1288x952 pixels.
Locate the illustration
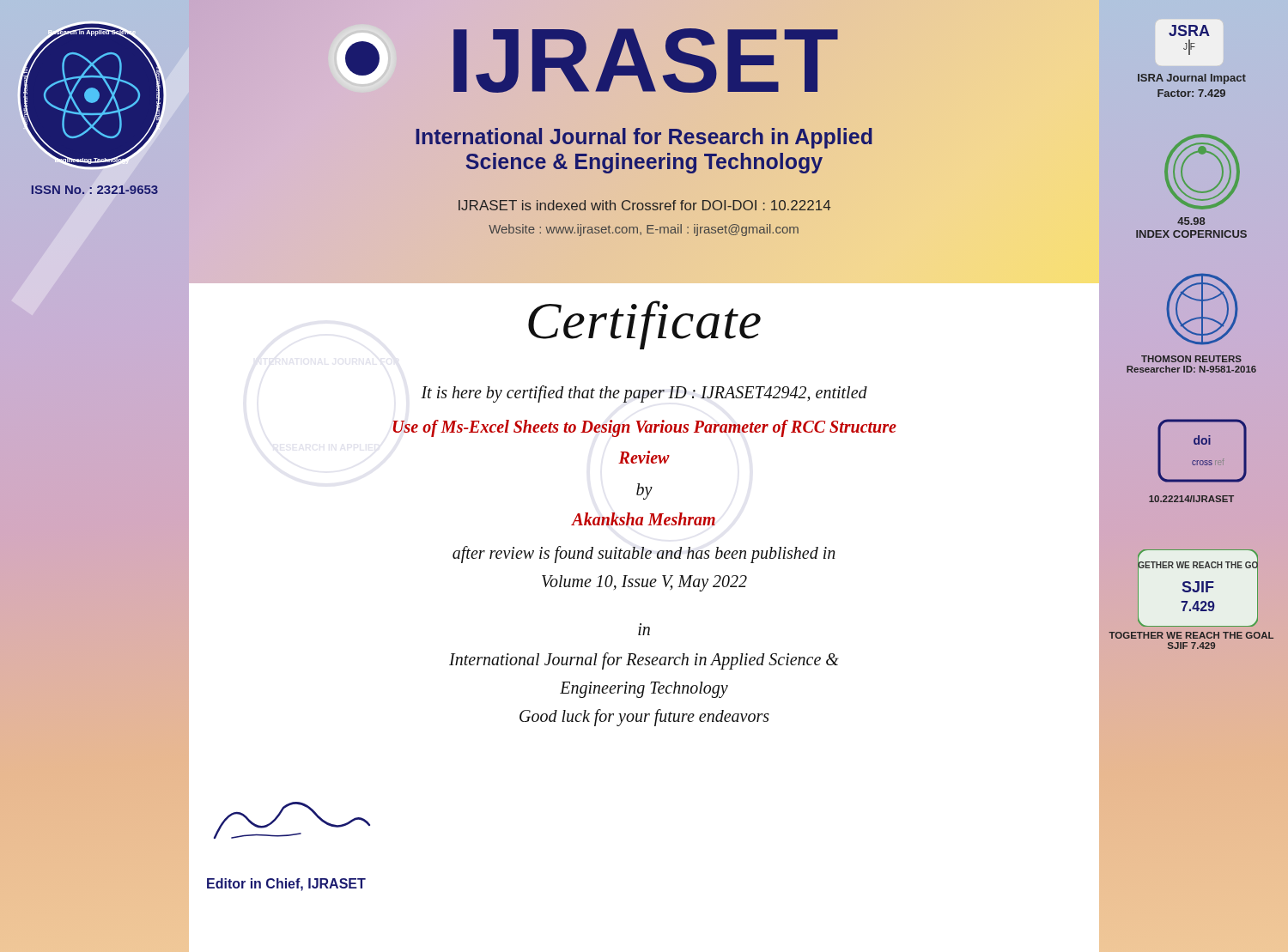coord(292,821)
